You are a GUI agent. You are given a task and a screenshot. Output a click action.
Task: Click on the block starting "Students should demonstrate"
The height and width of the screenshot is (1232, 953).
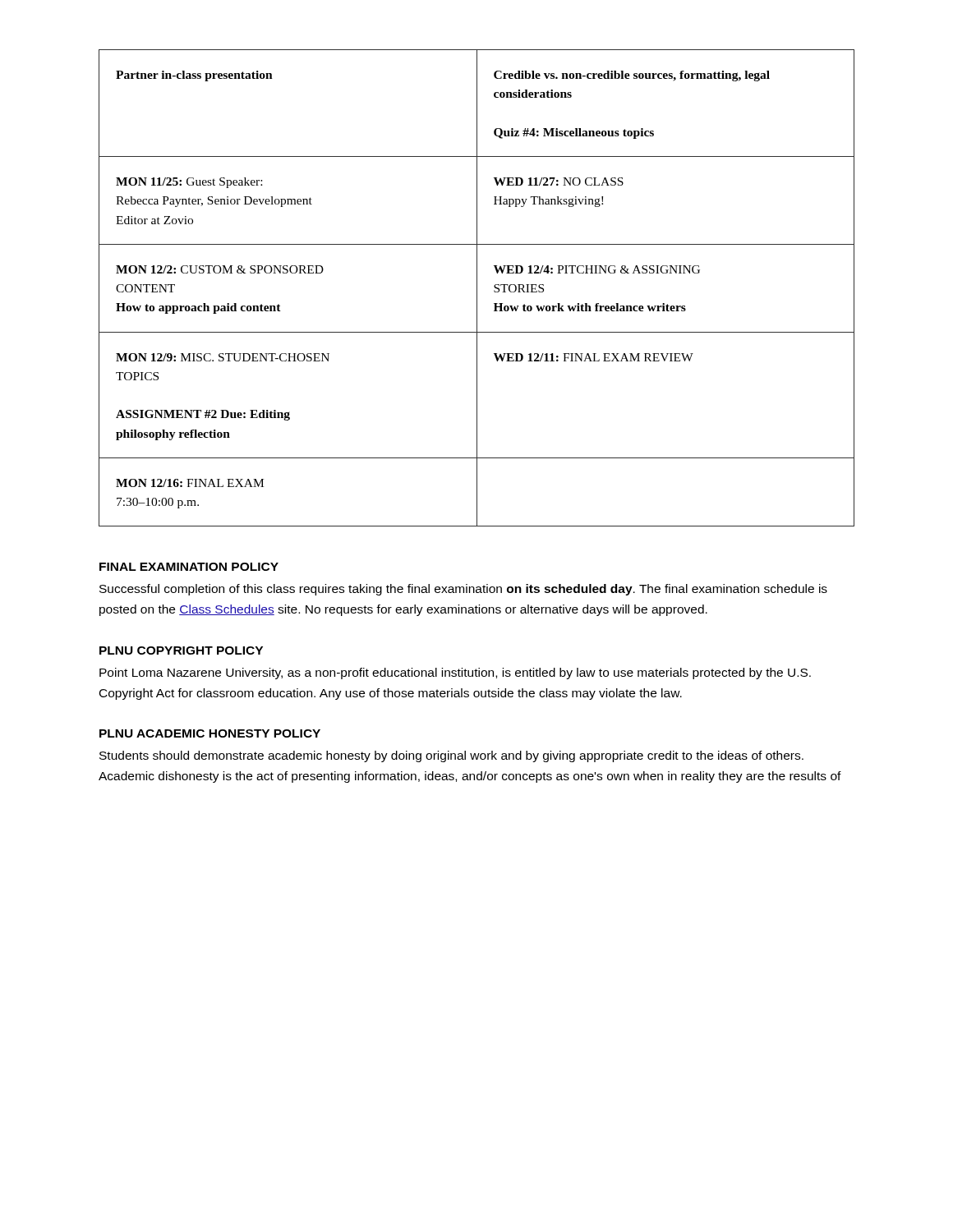(470, 766)
